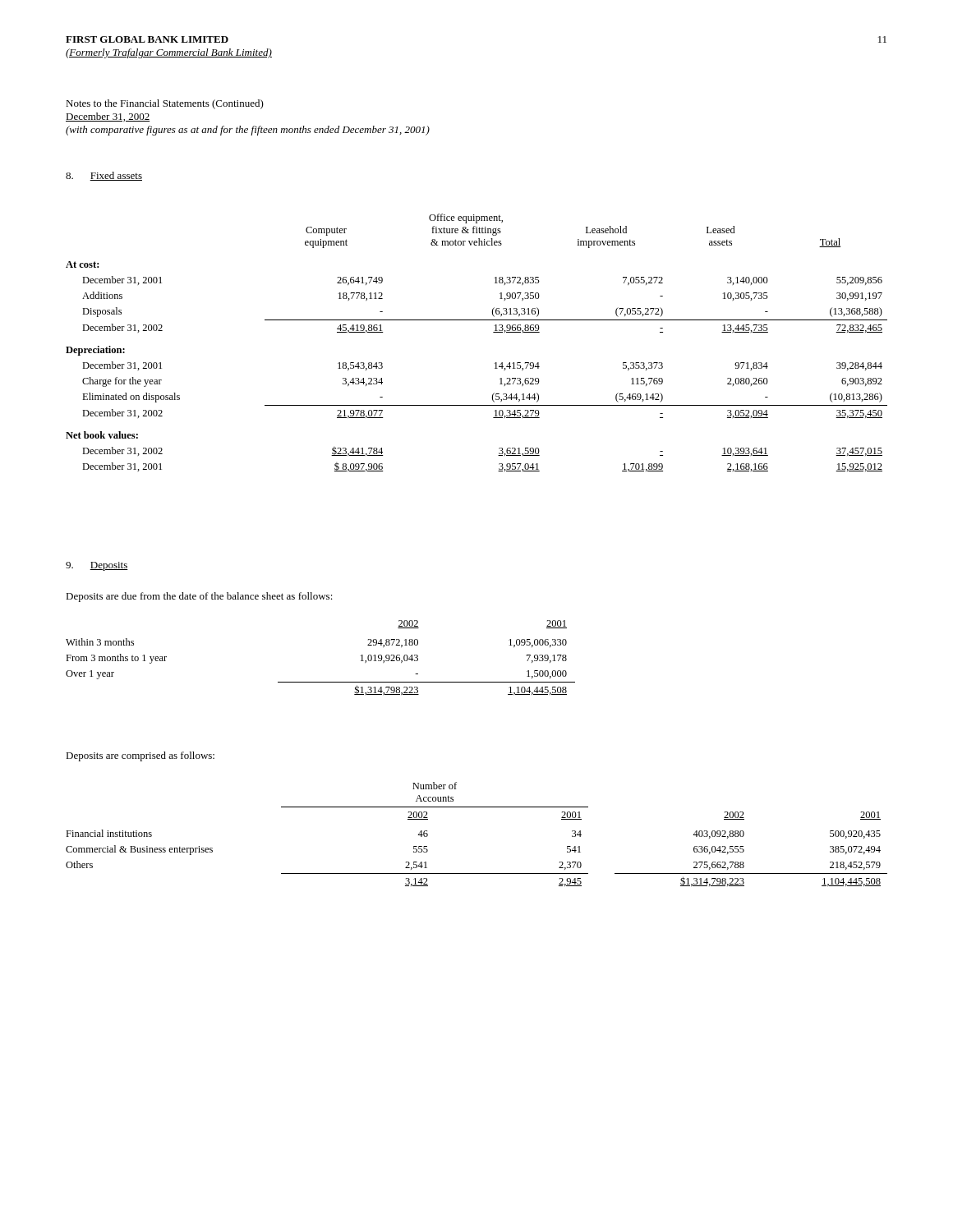Click on the table containing "Within 3 months"
The image size is (953, 1232).
(x=320, y=657)
